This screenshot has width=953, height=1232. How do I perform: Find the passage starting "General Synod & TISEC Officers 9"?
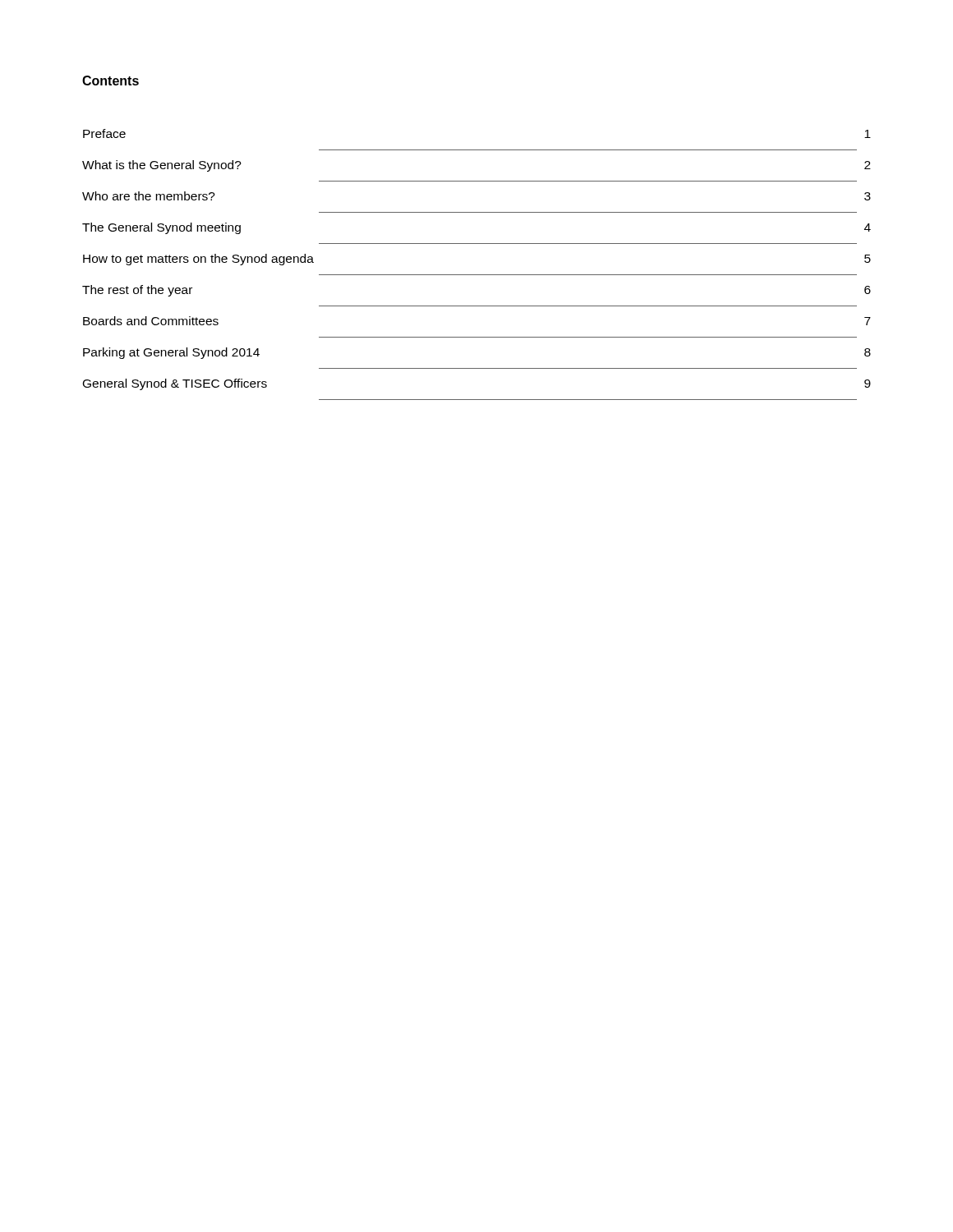coord(175,384)
